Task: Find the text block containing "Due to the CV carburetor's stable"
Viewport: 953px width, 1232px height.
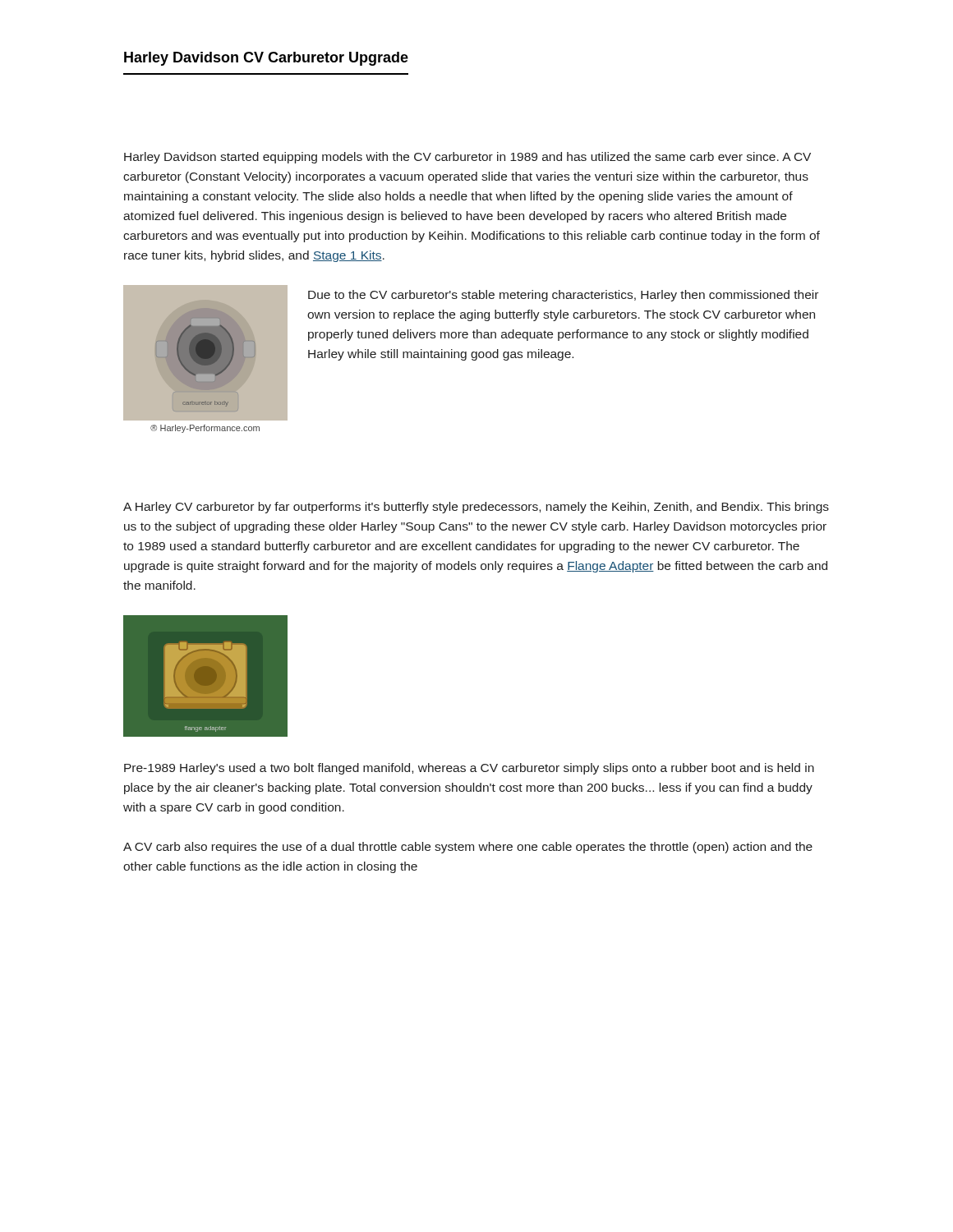Action: 563,324
